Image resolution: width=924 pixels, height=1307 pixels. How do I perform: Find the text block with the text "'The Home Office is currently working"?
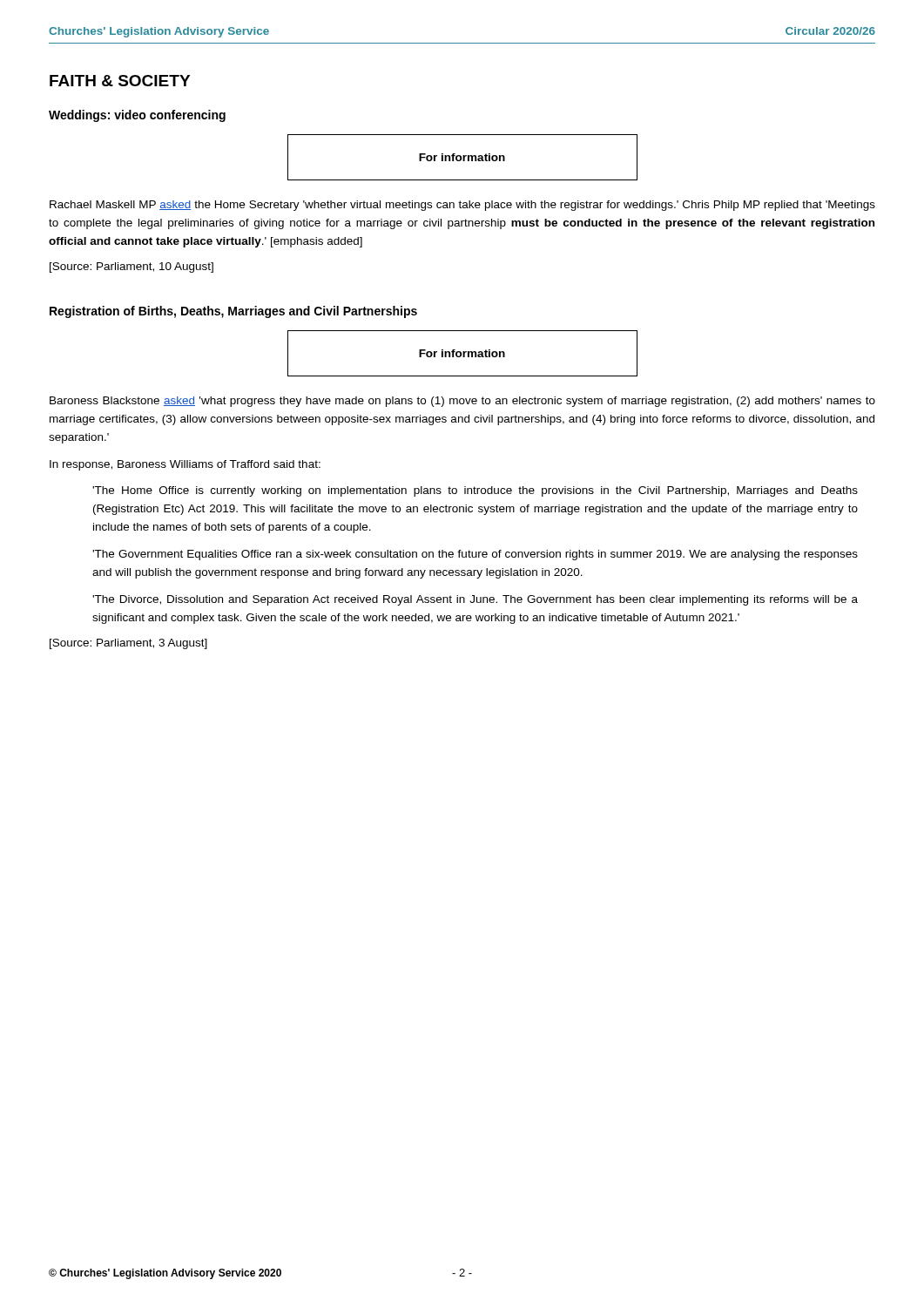(475, 509)
